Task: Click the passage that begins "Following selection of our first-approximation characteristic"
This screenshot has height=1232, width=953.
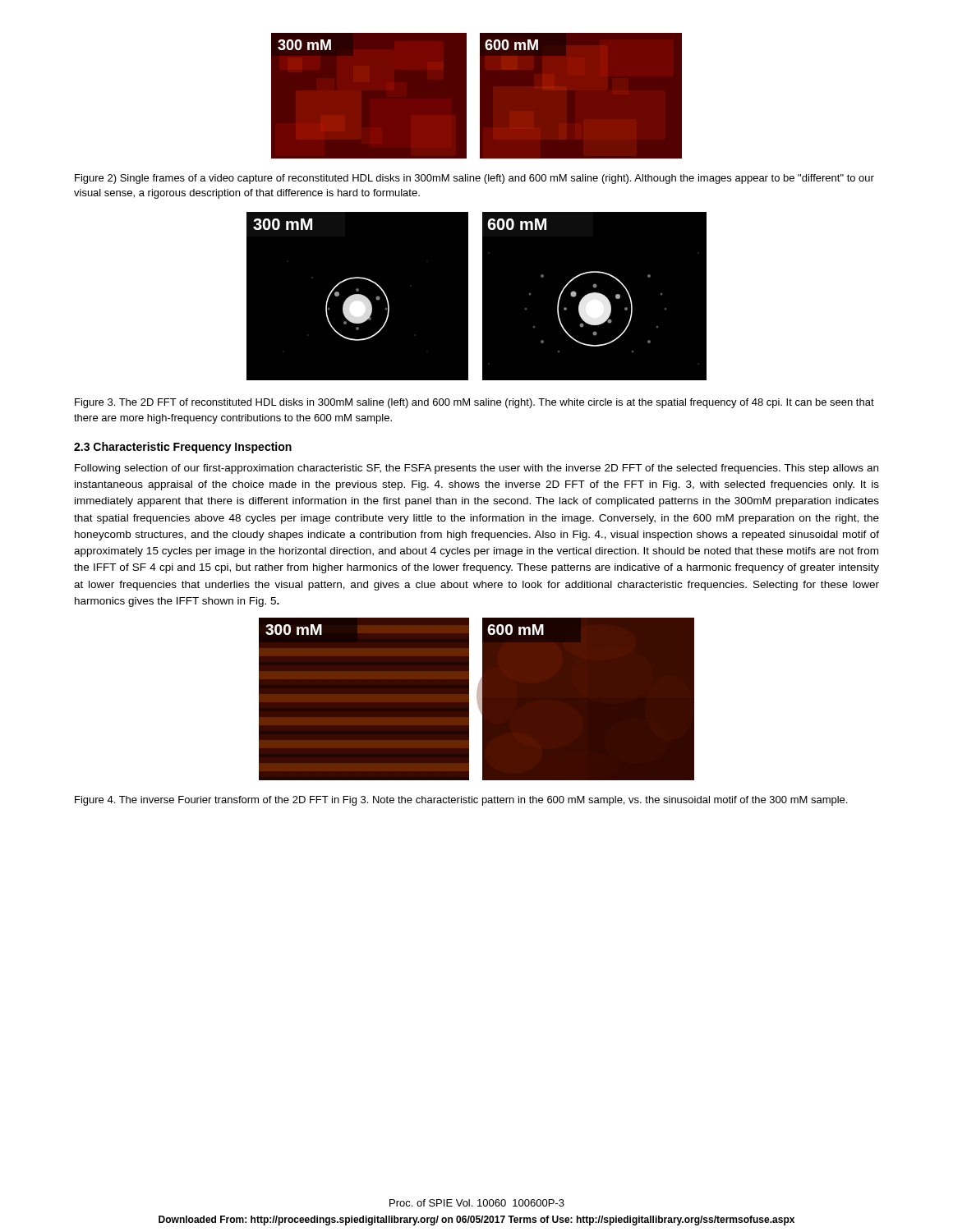Action: coord(476,534)
